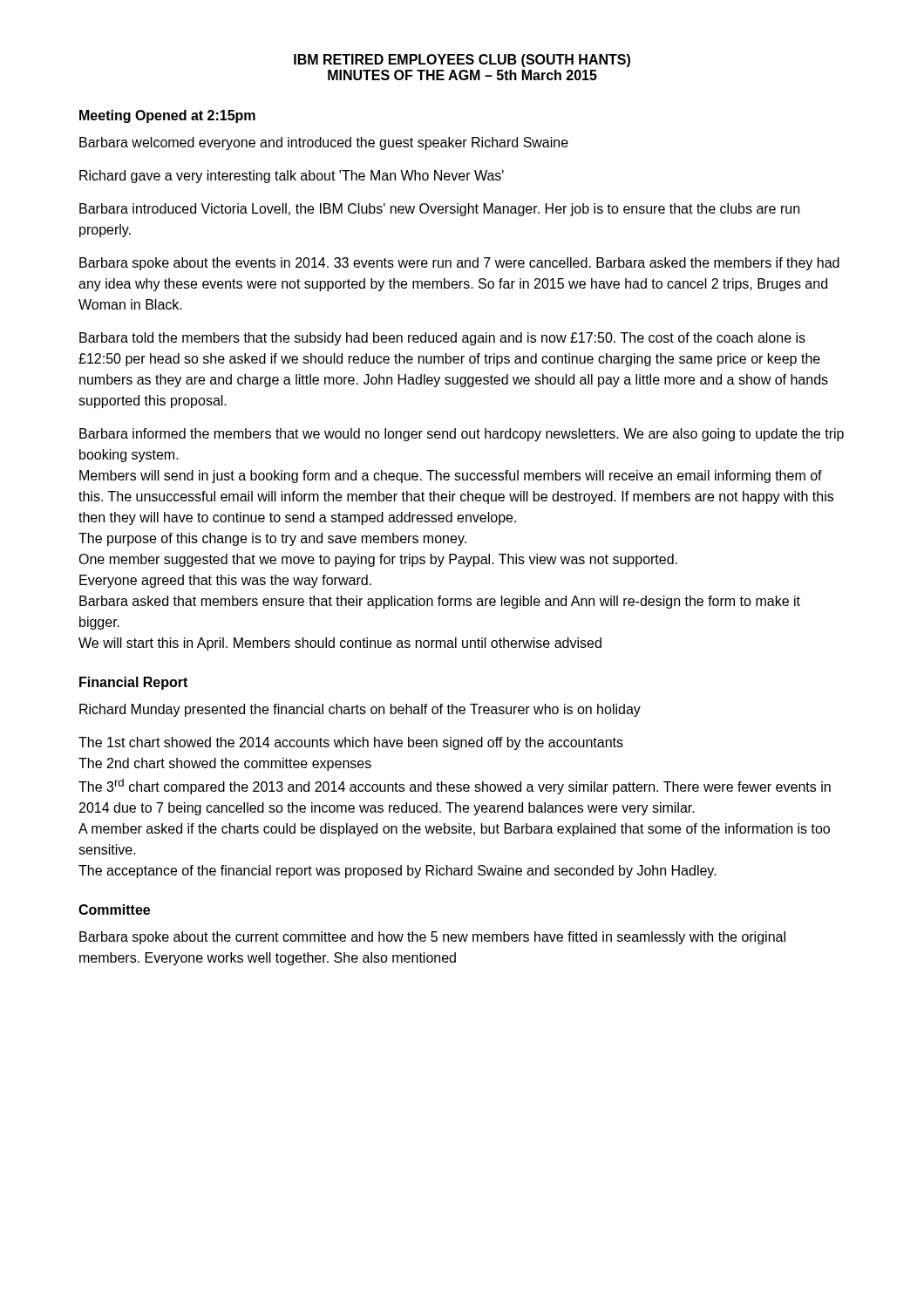This screenshot has height=1308, width=924.
Task: Locate the text starting "Richard gave a very"
Action: (291, 176)
